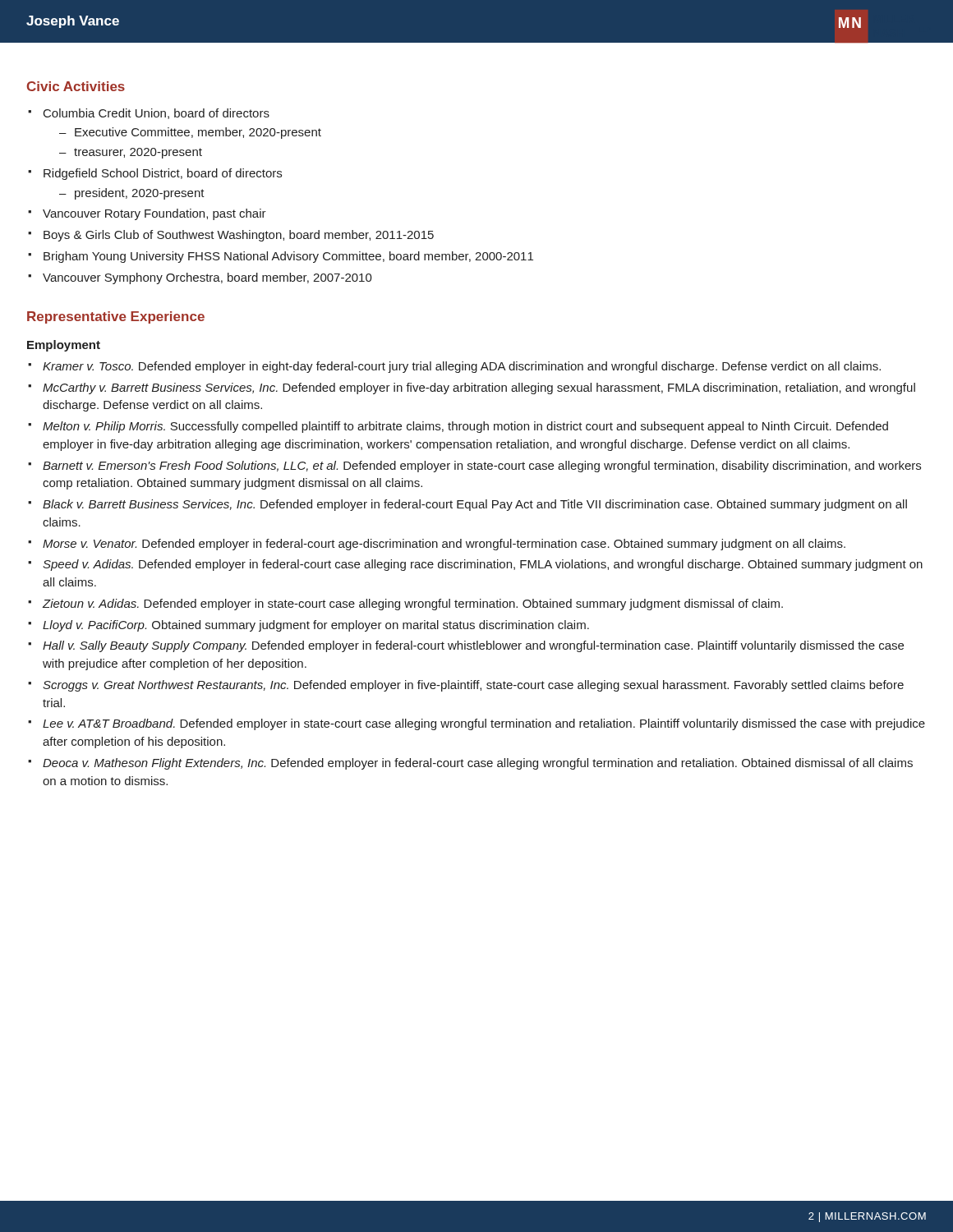Locate the list item with the text "Kramer v. Tosco. Defended employer in eight-day"

(x=462, y=366)
